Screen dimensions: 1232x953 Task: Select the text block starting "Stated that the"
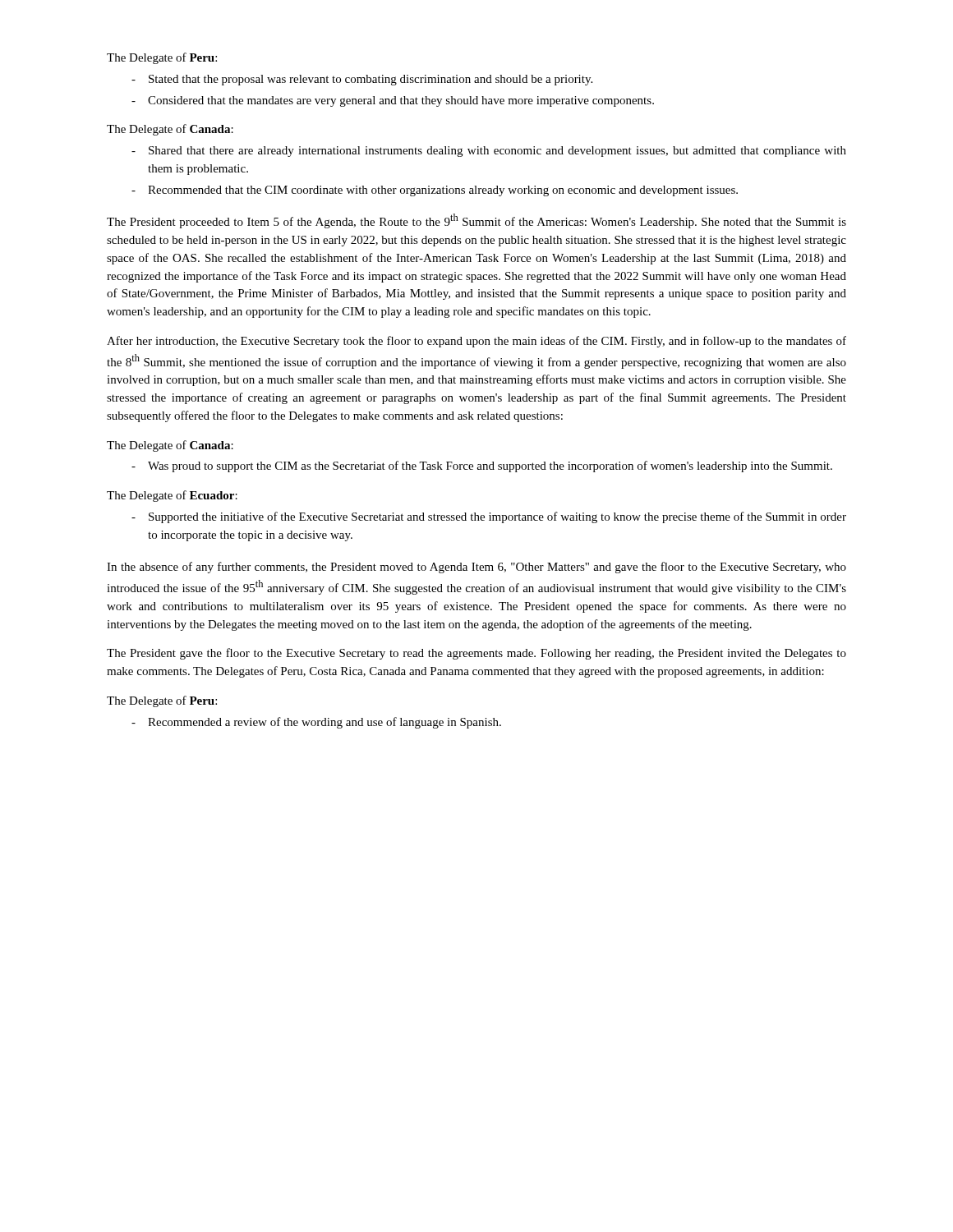tap(371, 79)
